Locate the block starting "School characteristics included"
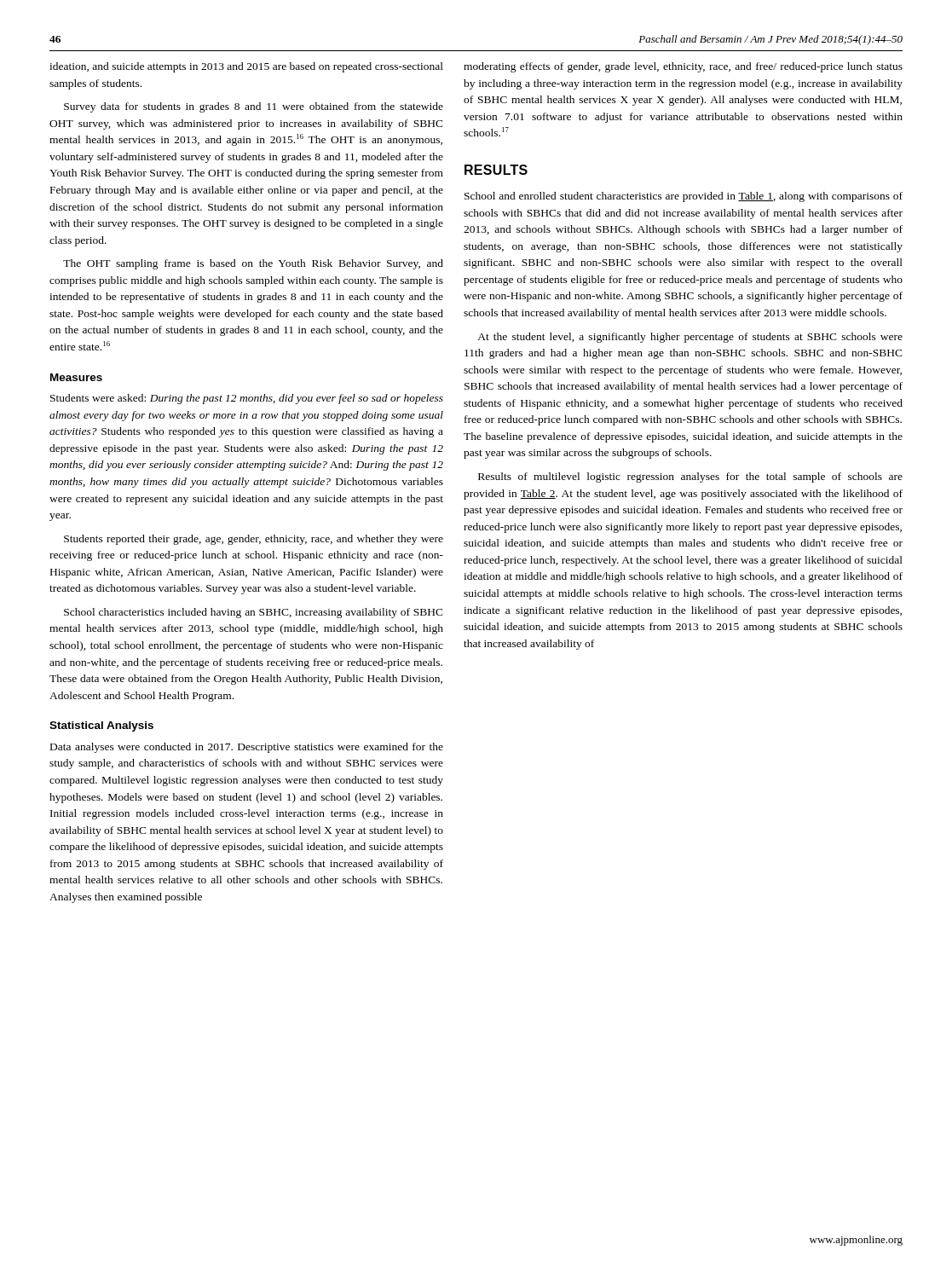The width and height of the screenshot is (952, 1279). pos(246,654)
